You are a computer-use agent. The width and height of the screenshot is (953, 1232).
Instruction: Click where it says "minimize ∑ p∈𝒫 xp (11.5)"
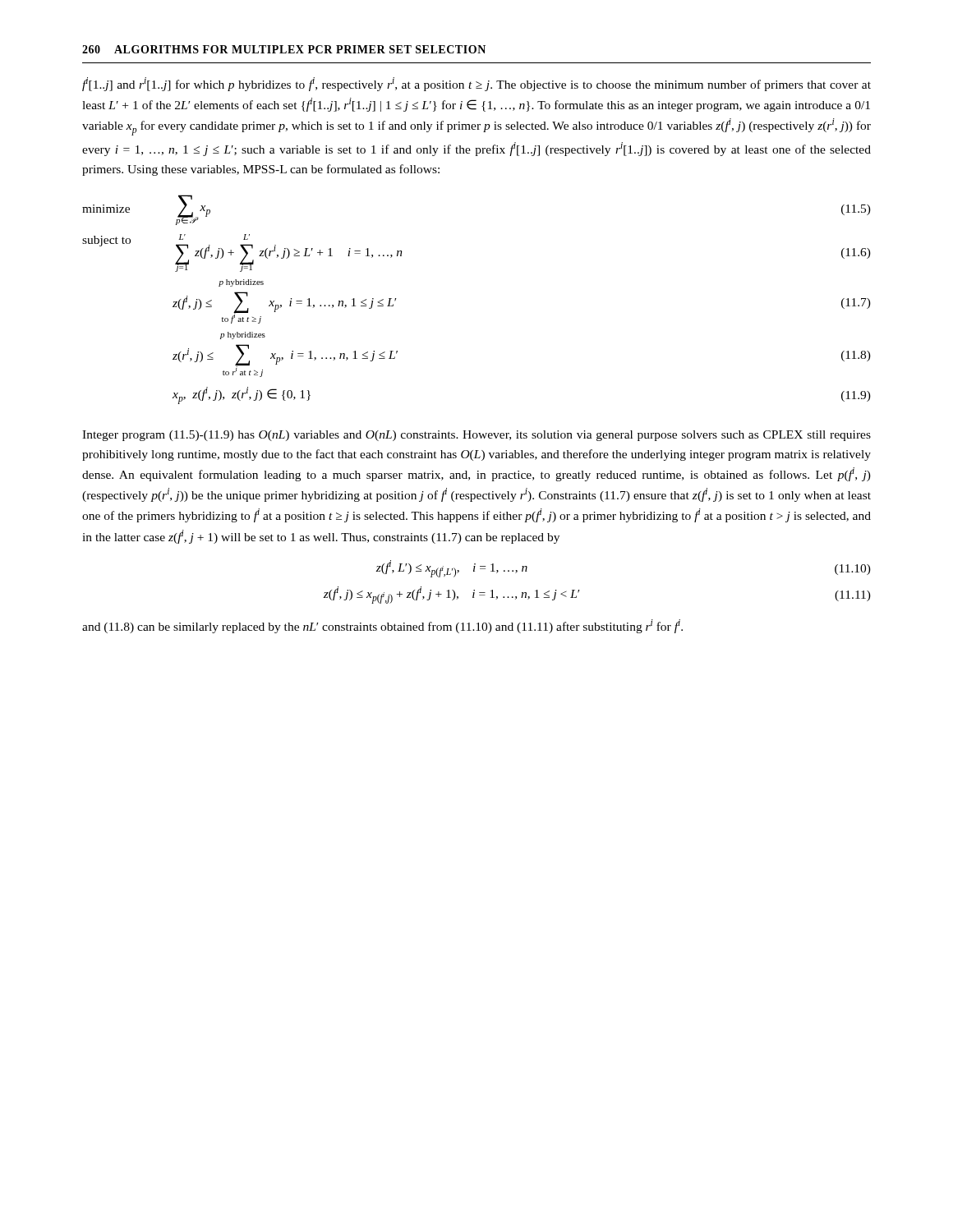tap(110, 210)
